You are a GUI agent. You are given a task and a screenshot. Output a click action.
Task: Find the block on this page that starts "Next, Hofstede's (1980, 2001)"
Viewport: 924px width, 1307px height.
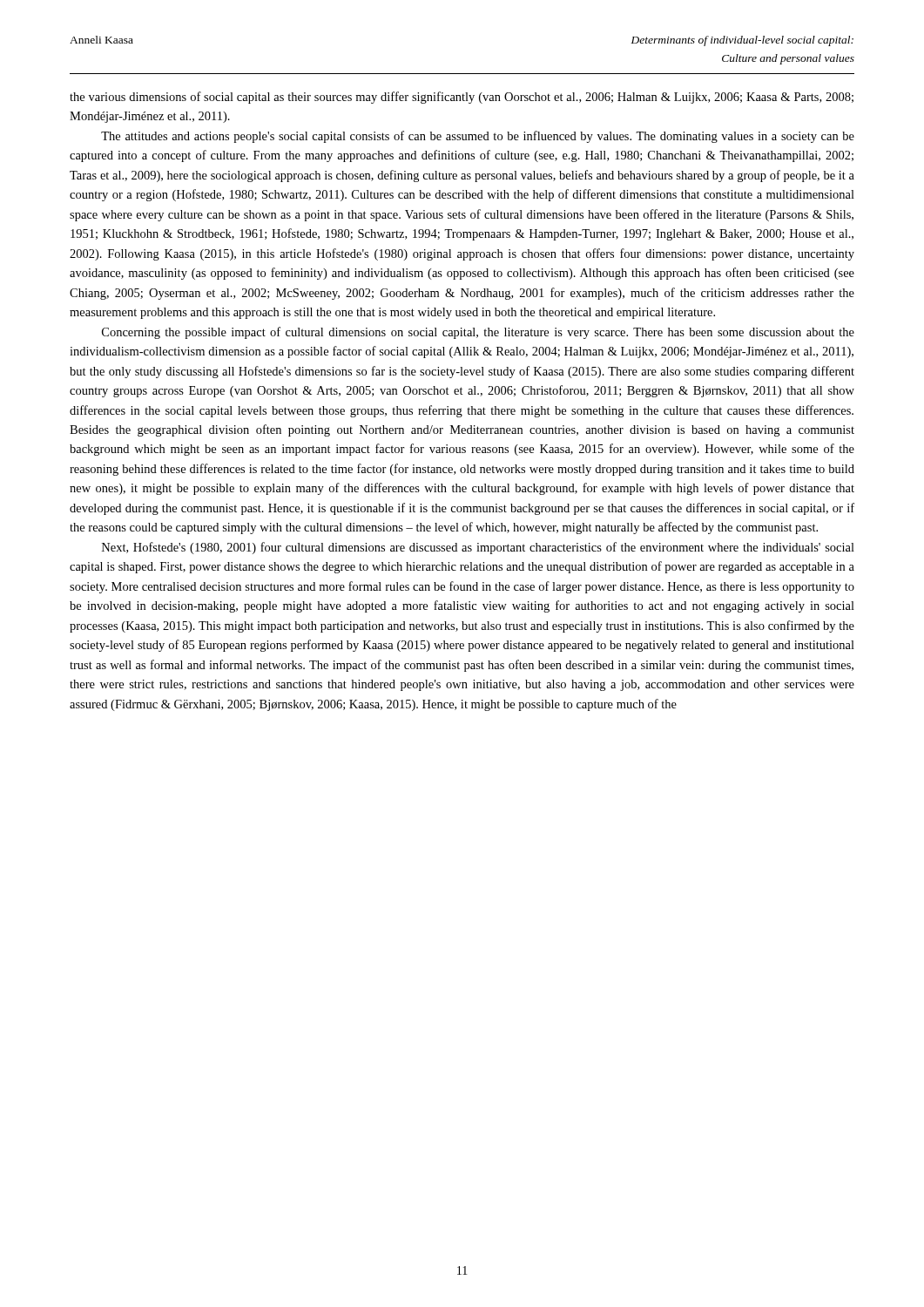click(x=462, y=626)
